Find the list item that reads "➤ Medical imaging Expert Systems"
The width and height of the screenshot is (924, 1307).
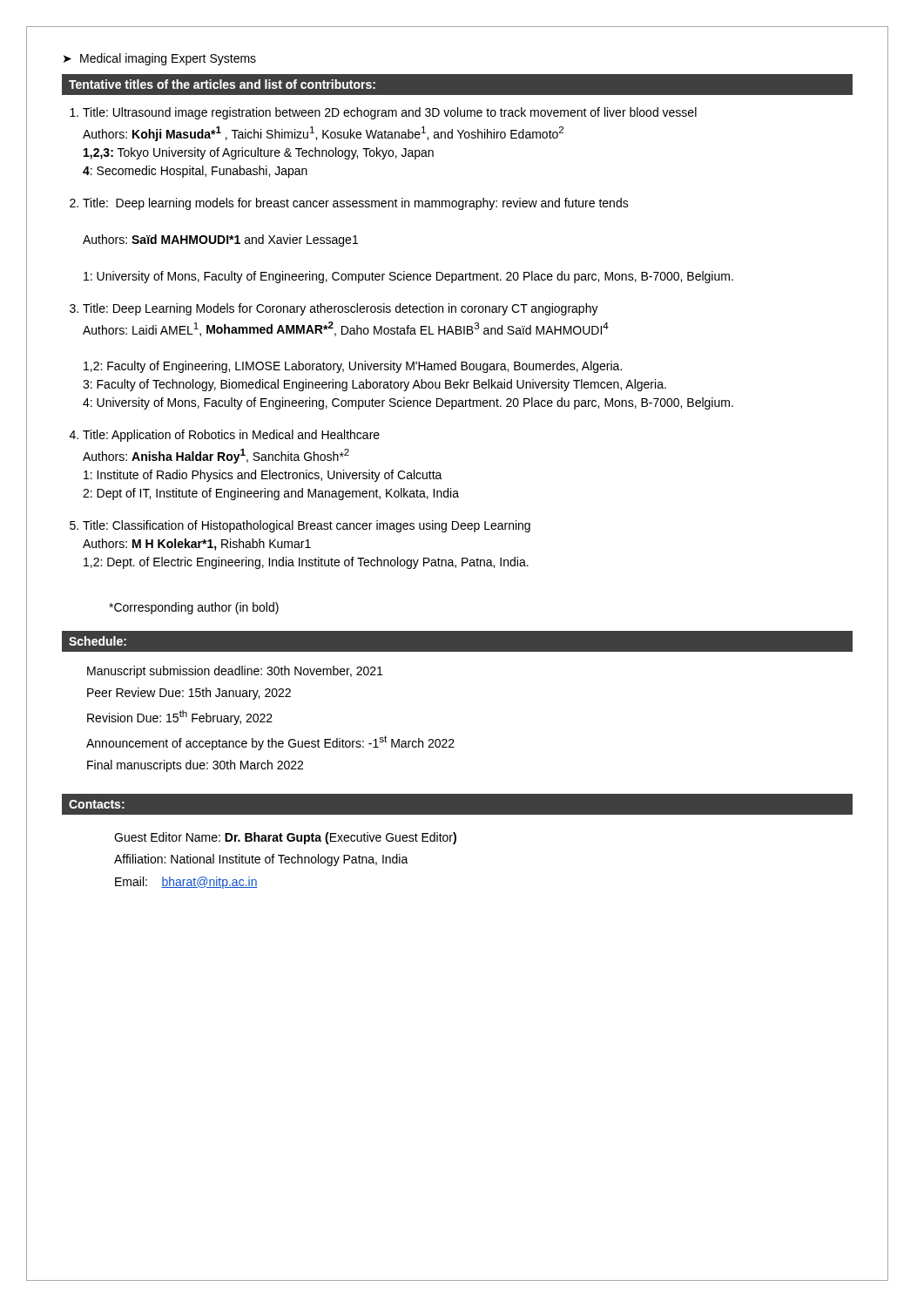point(159,58)
